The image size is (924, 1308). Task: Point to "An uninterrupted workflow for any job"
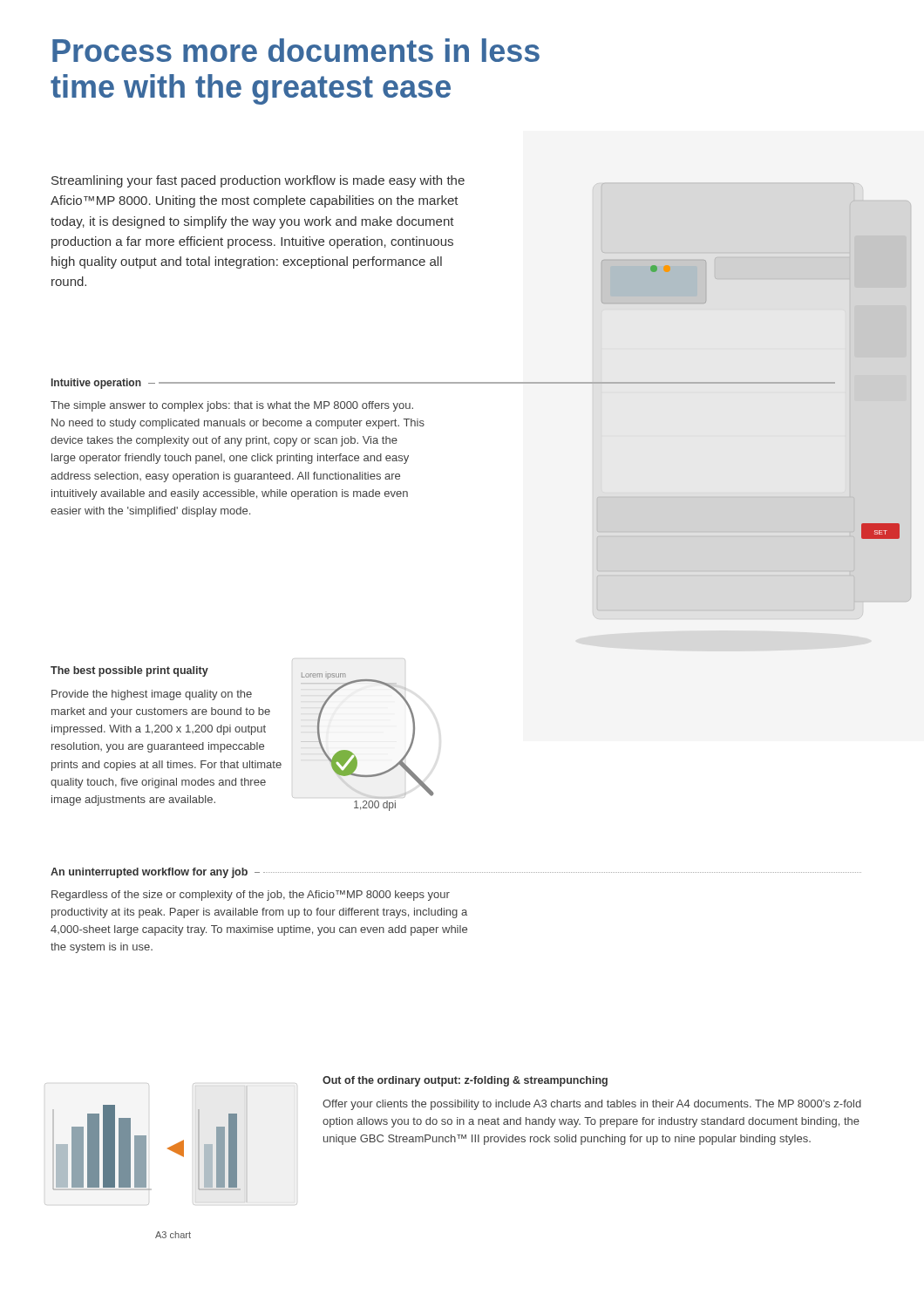456,872
